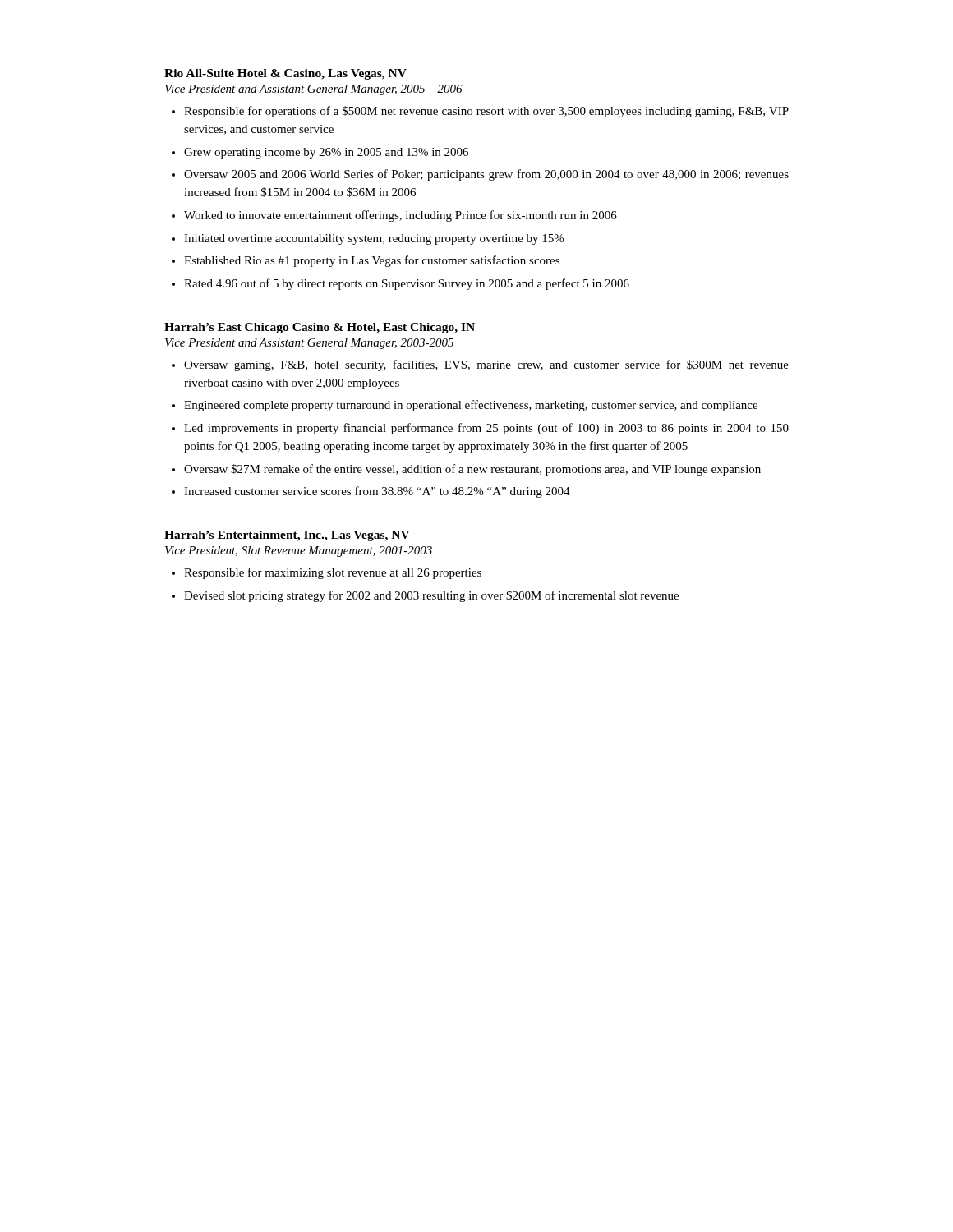Click the passage that begins "Oversaw $27M remake"
The height and width of the screenshot is (1232, 953).
pyautogui.click(x=472, y=469)
